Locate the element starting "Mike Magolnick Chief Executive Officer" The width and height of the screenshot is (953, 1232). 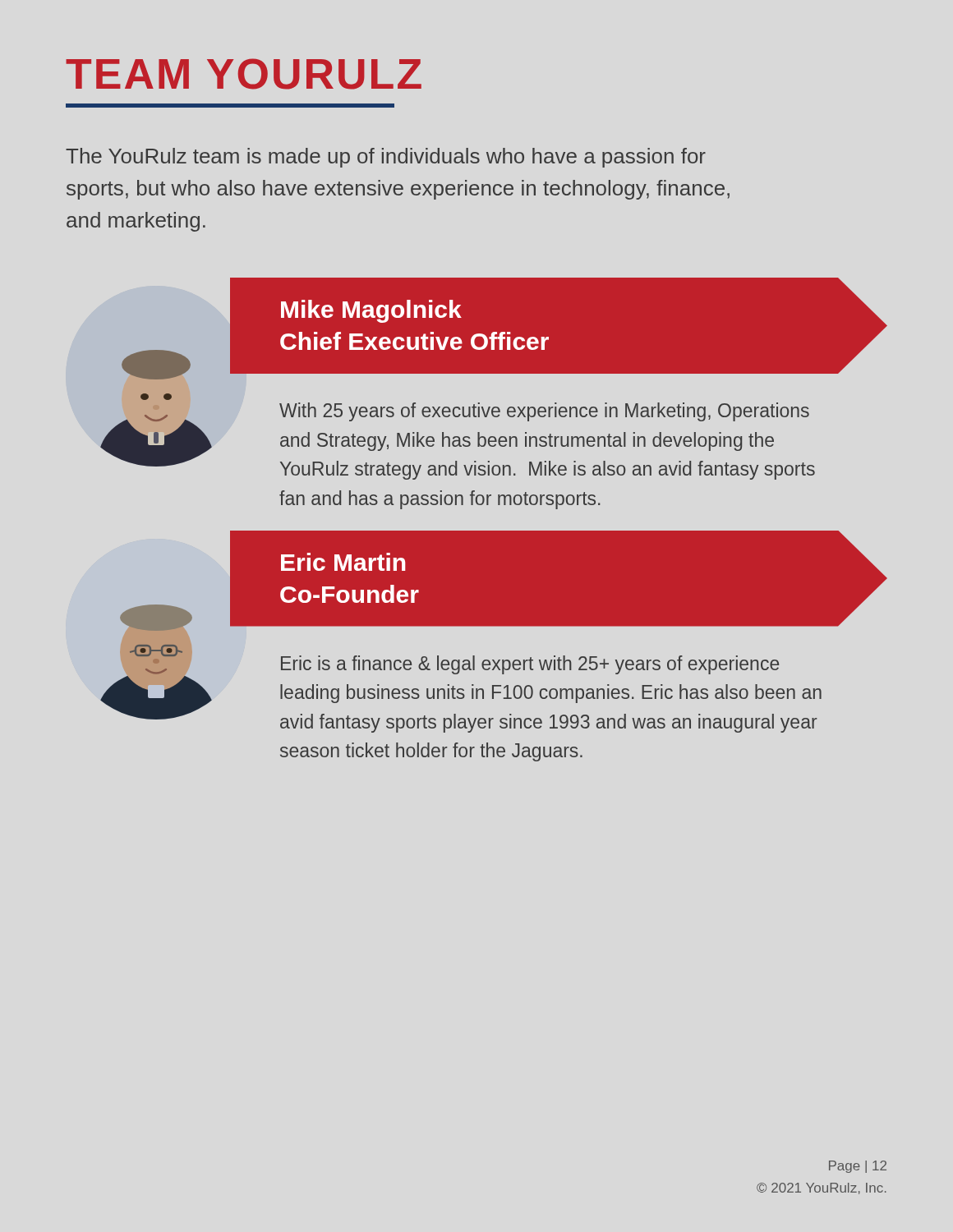point(534,326)
